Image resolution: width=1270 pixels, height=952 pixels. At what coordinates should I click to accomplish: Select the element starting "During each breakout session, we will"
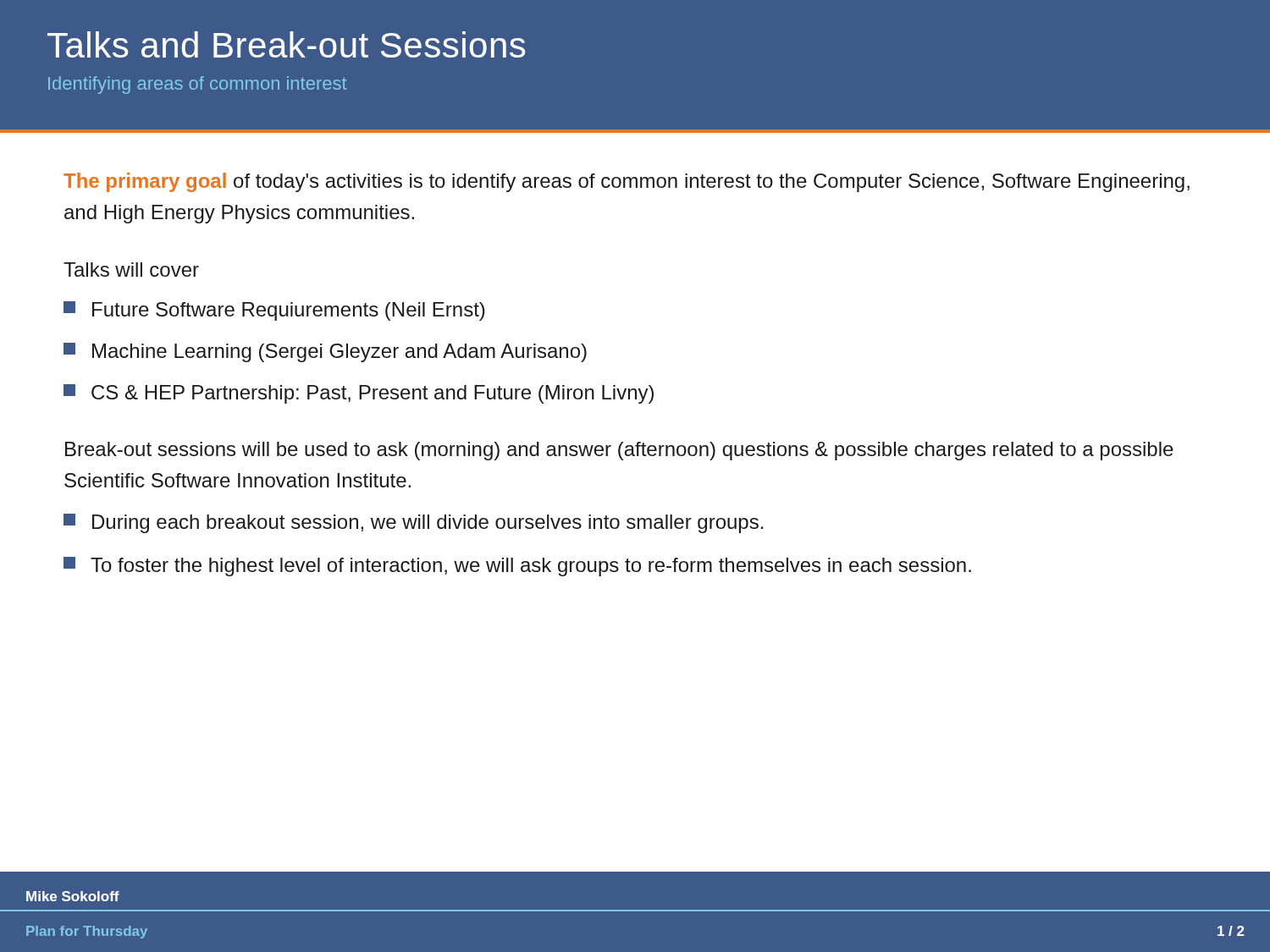414,523
